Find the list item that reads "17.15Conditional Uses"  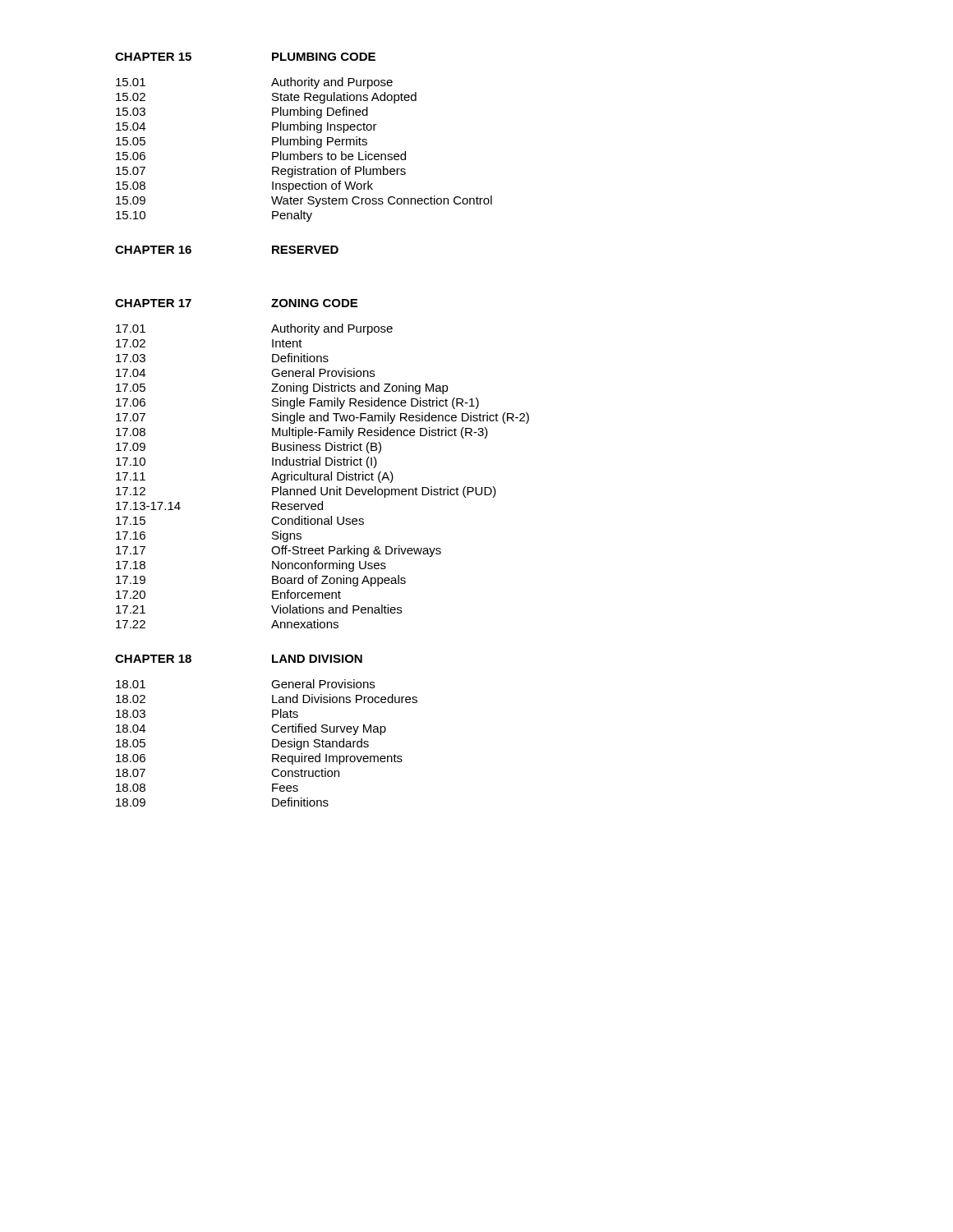(x=125, y=520)
